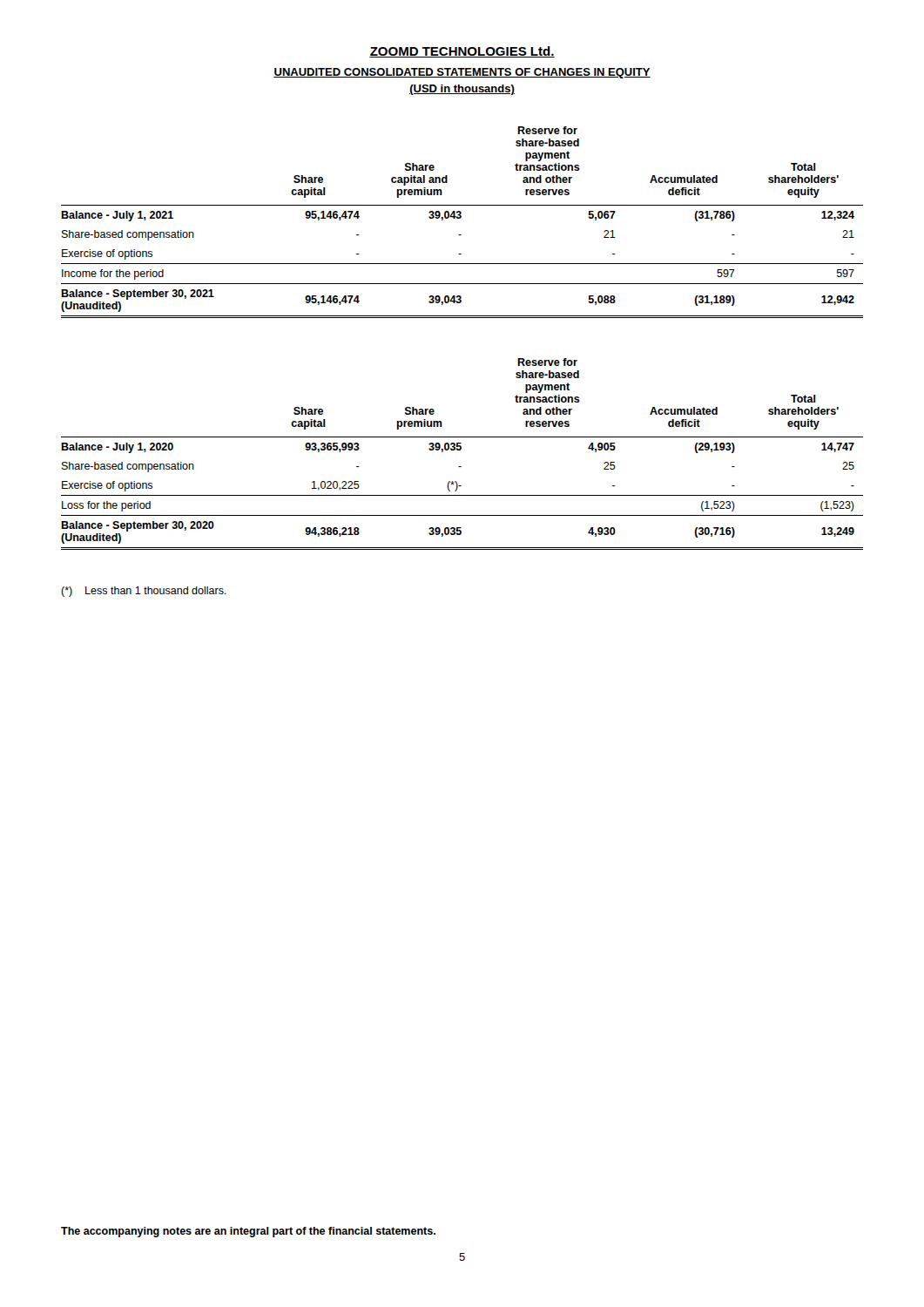Find the footnote containing "(*) Less than 1 thousand dollars."
The height and width of the screenshot is (1307, 924).
tap(144, 591)
